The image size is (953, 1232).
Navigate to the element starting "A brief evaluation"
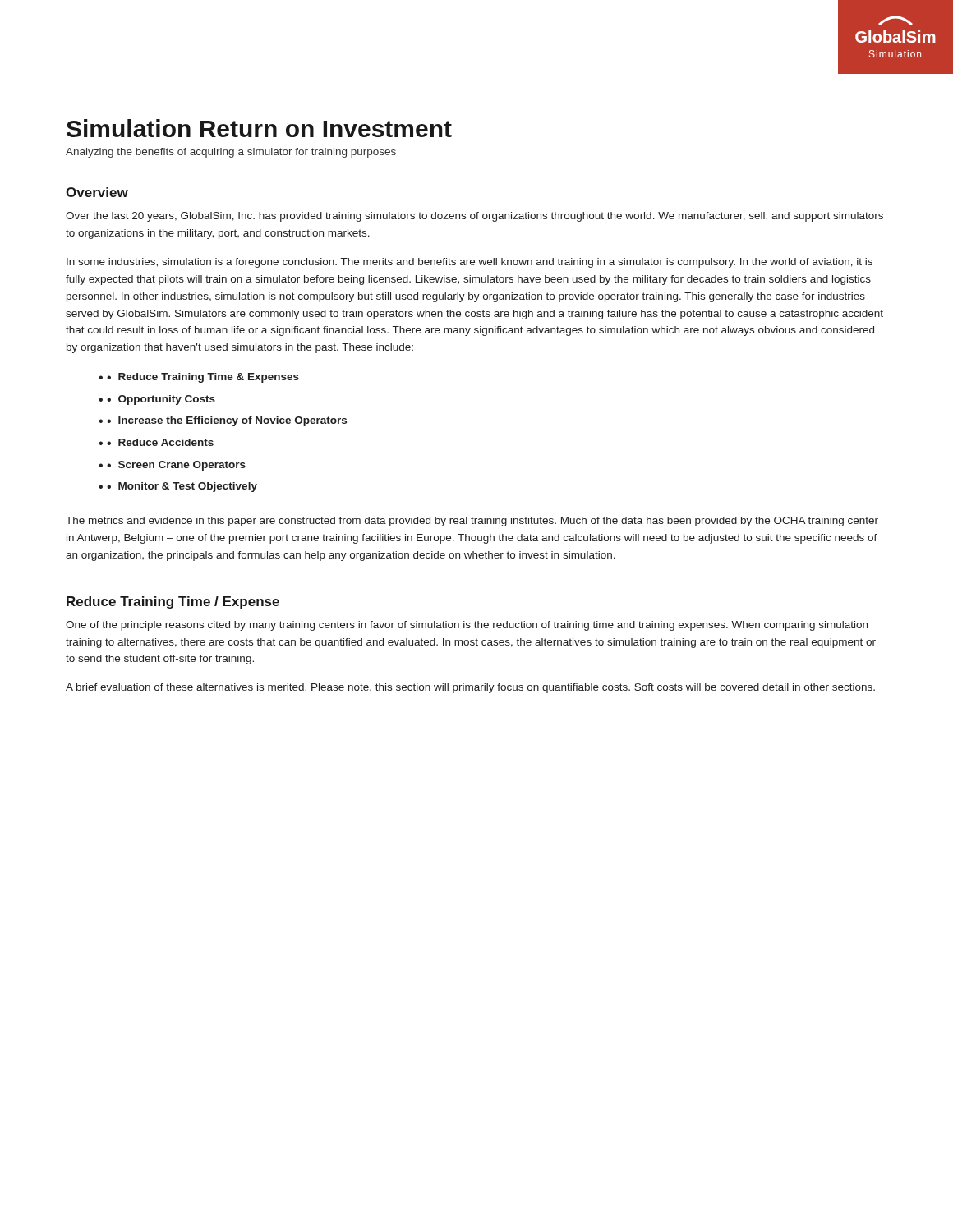pyautogui.click(x=471, y=687)
